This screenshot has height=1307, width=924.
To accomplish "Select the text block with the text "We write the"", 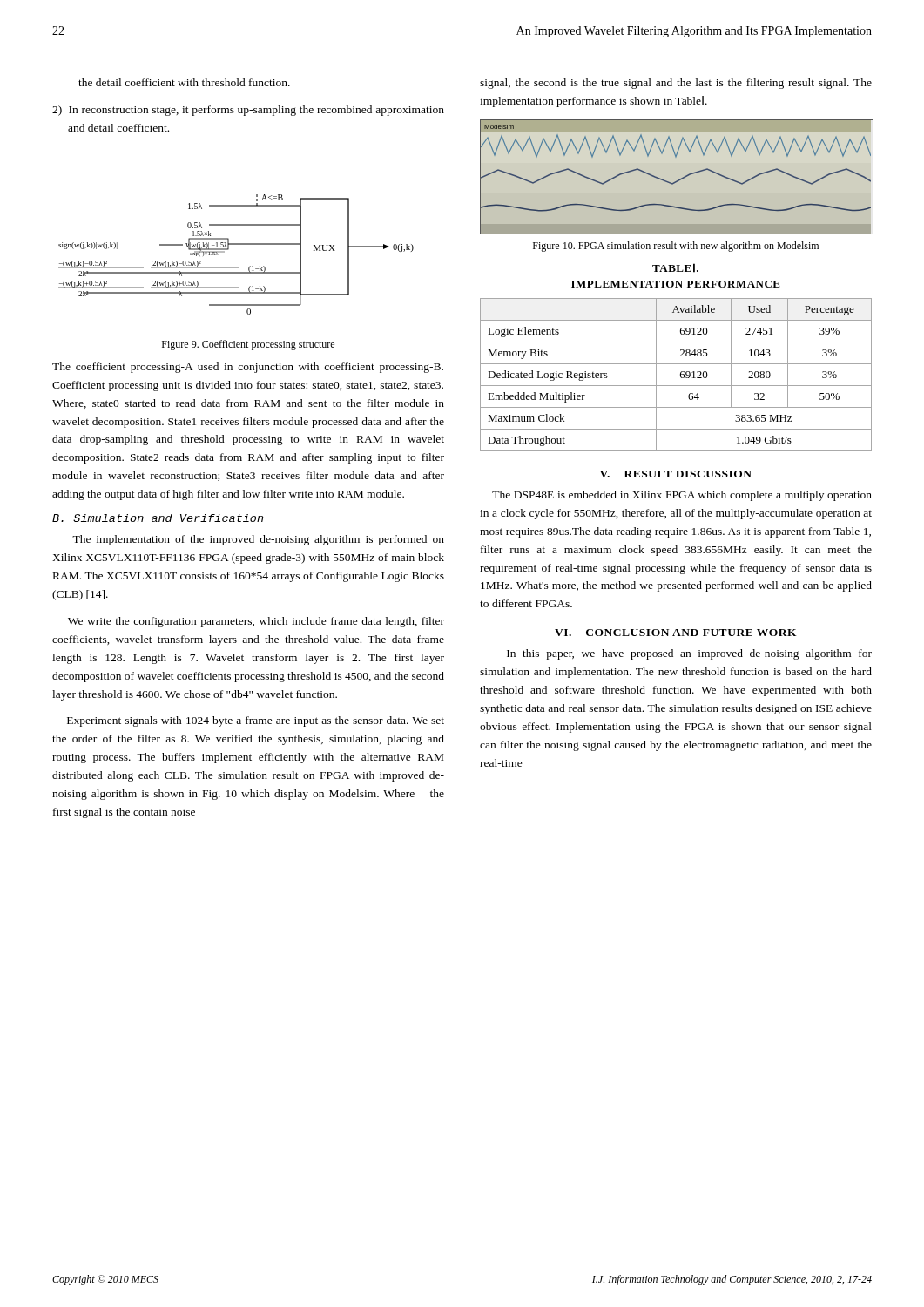I will click(x=248, y=657).
